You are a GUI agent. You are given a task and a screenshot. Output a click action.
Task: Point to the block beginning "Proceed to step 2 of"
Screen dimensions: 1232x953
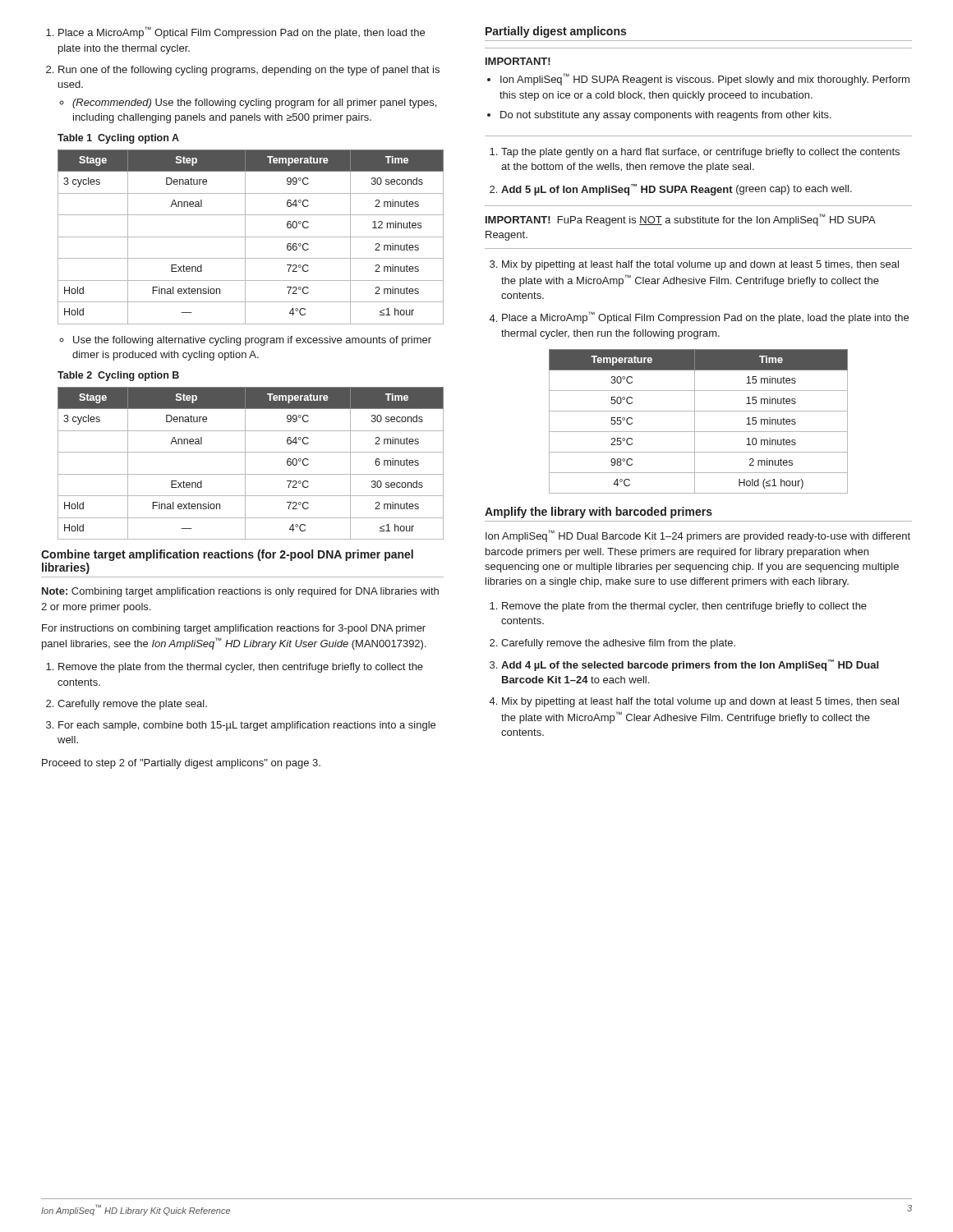(x=181, y=763)
